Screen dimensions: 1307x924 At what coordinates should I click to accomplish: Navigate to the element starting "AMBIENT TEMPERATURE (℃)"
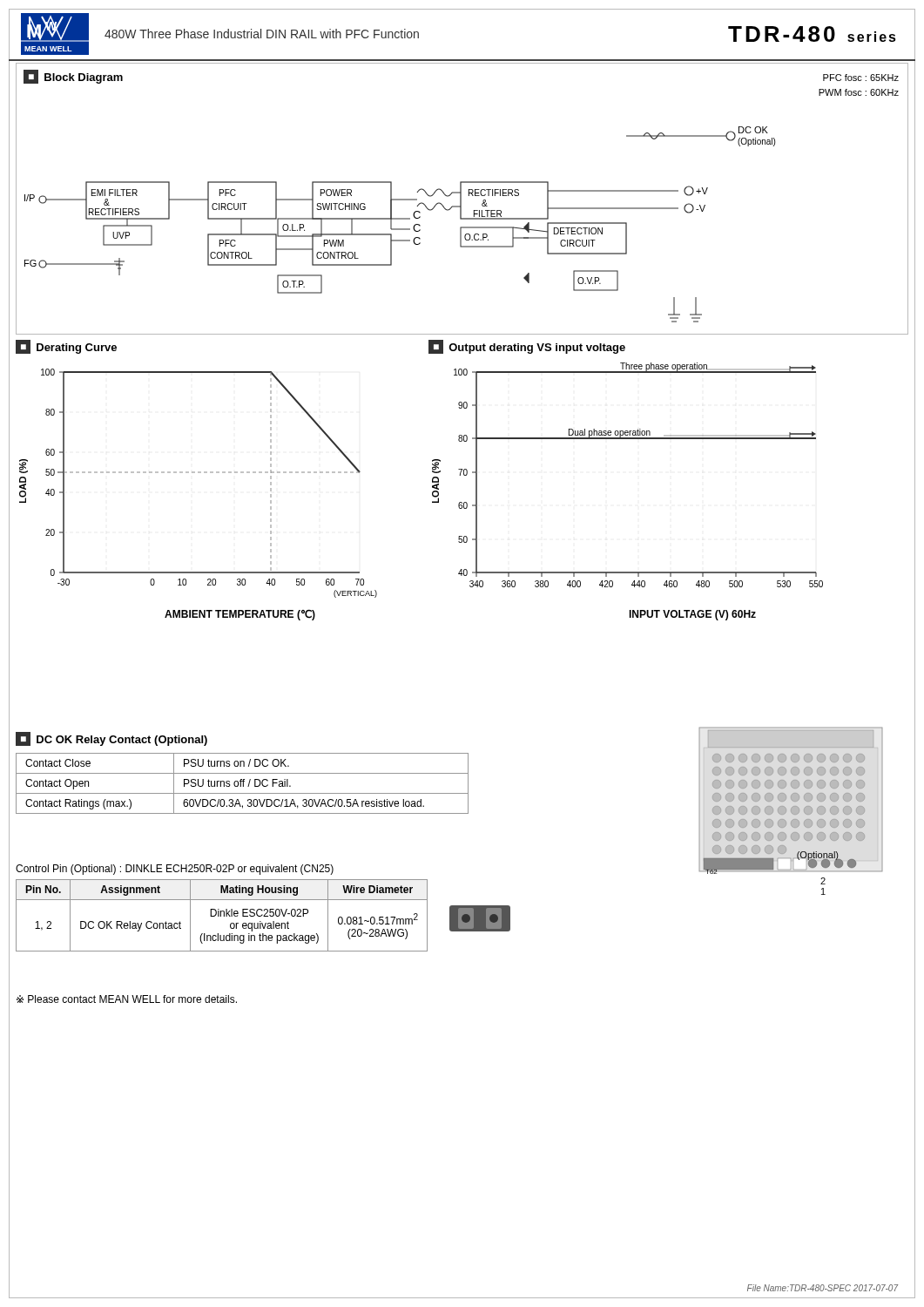coord(240,614)
